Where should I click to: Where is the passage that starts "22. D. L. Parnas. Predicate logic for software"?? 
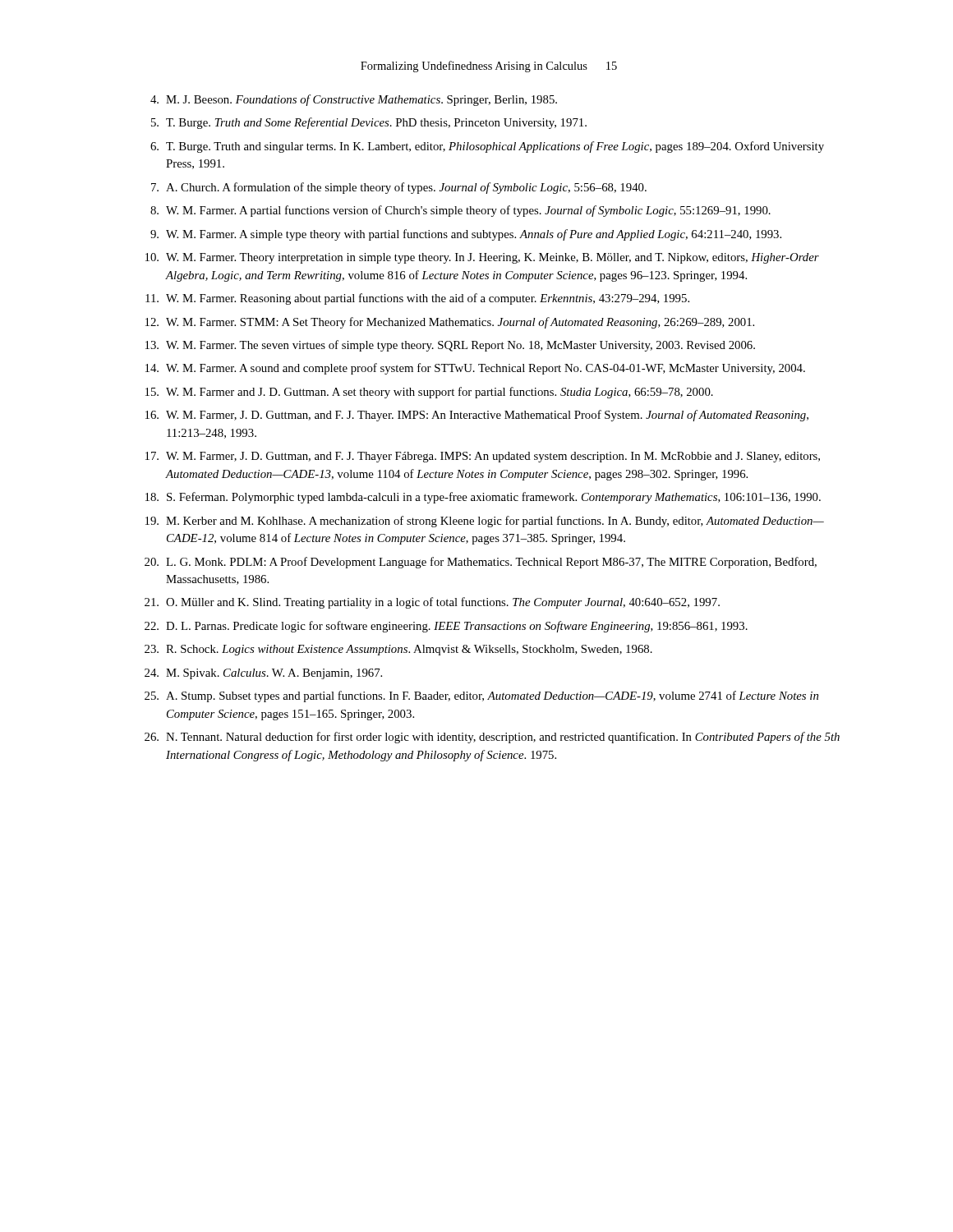click(x=489, y=626)
